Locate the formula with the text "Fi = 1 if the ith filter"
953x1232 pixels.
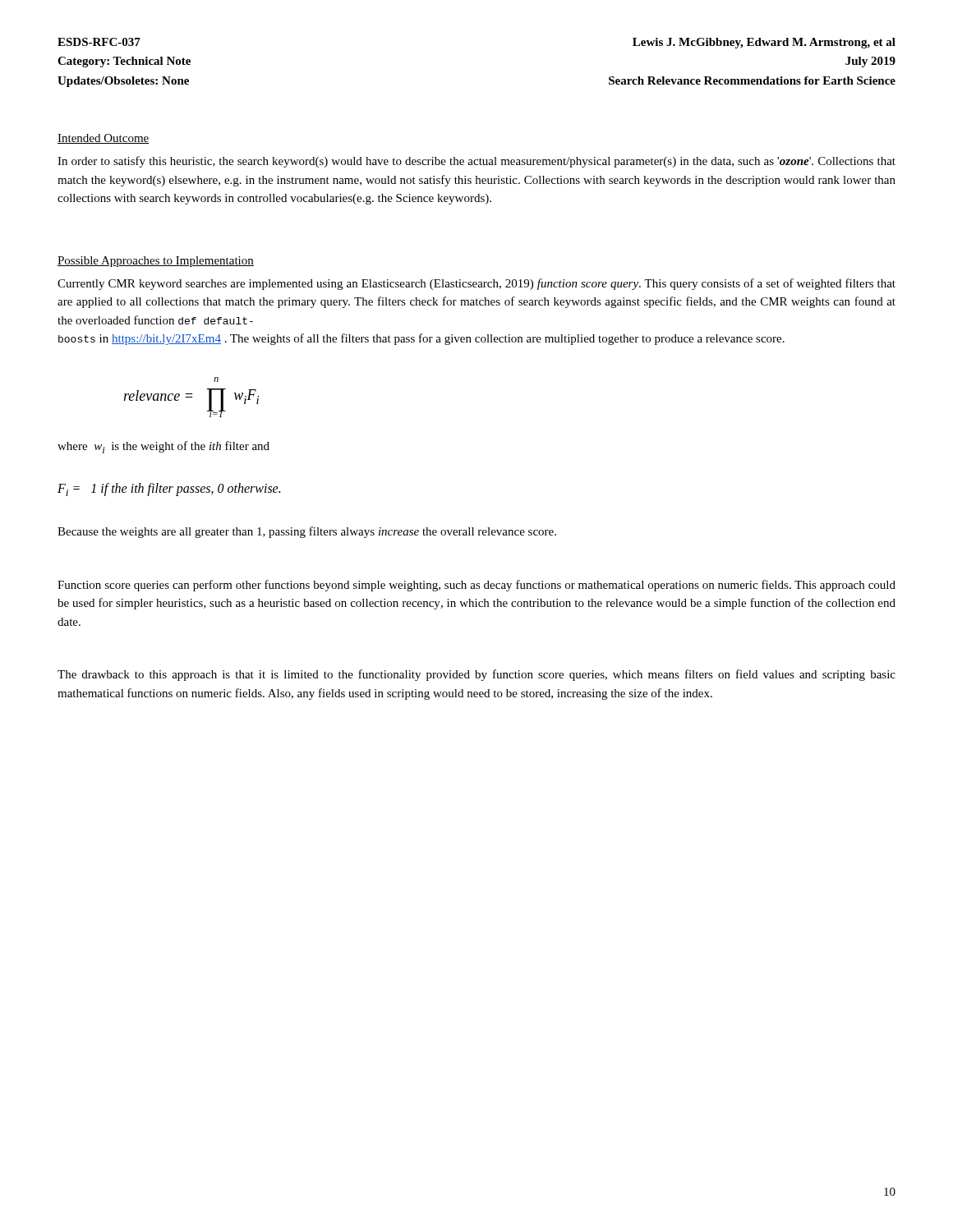[x=169, y=490]
